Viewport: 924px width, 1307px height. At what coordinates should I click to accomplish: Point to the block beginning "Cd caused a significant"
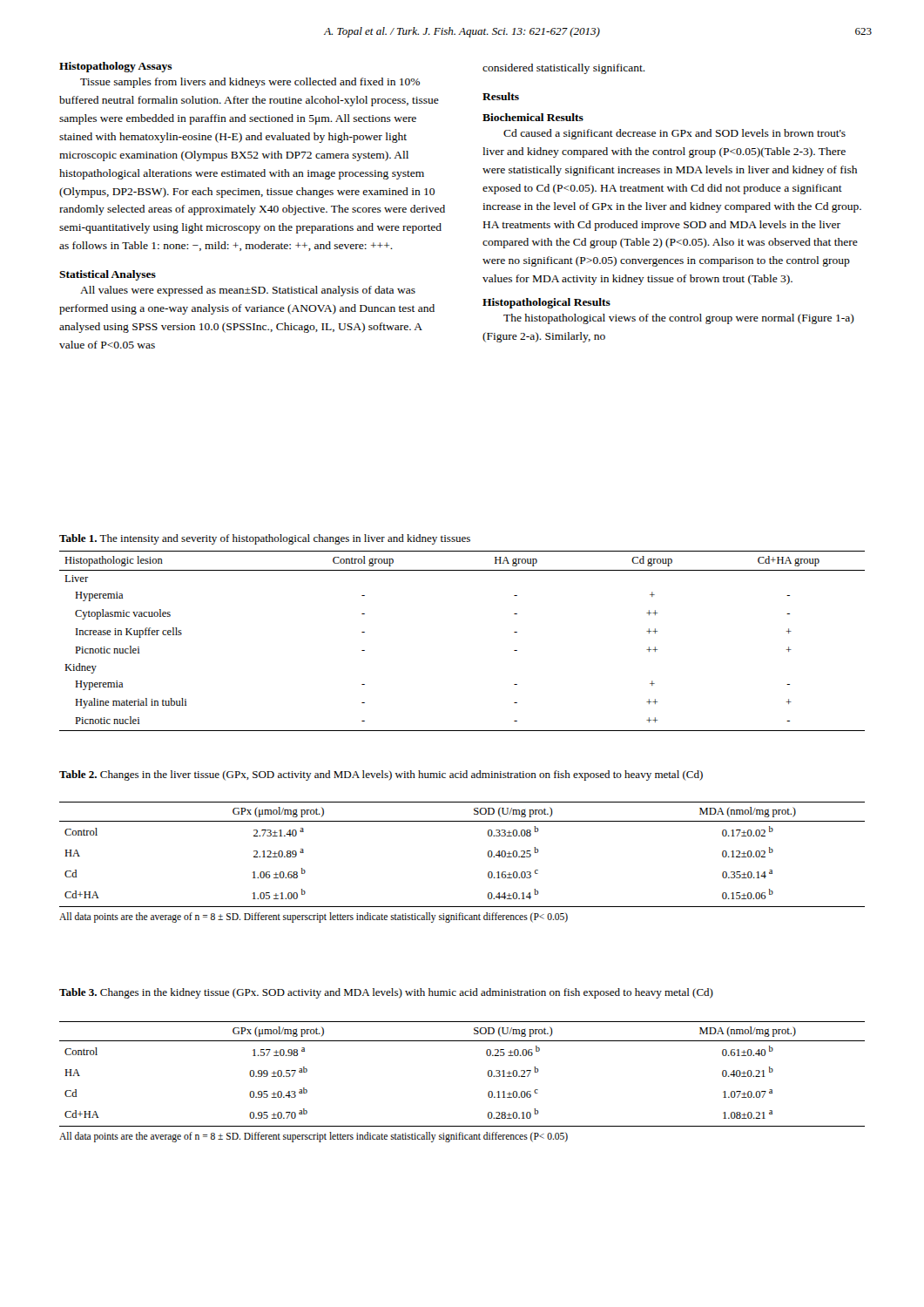672,206
